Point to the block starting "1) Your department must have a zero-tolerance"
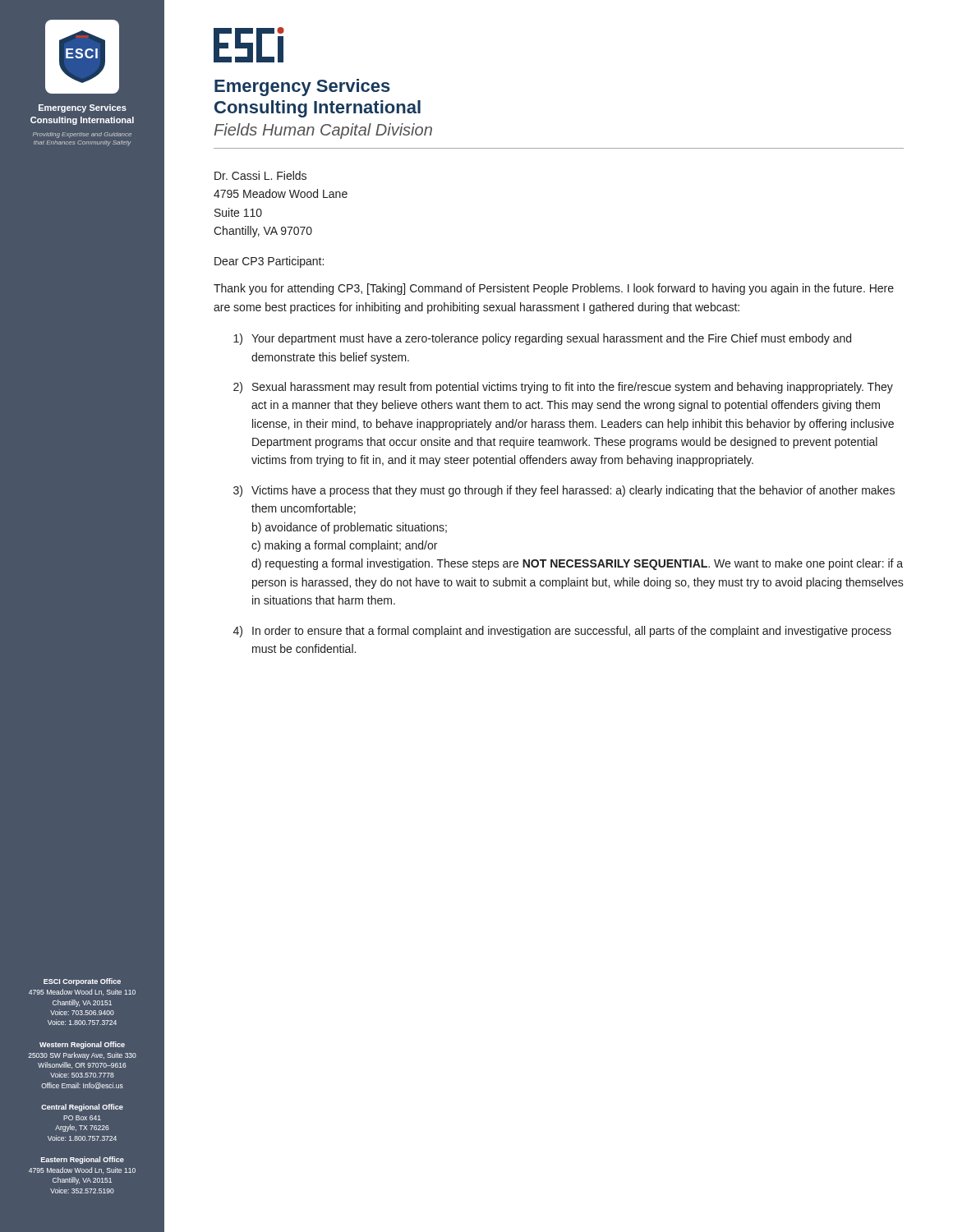953x1232 pixels. point(559,348)
